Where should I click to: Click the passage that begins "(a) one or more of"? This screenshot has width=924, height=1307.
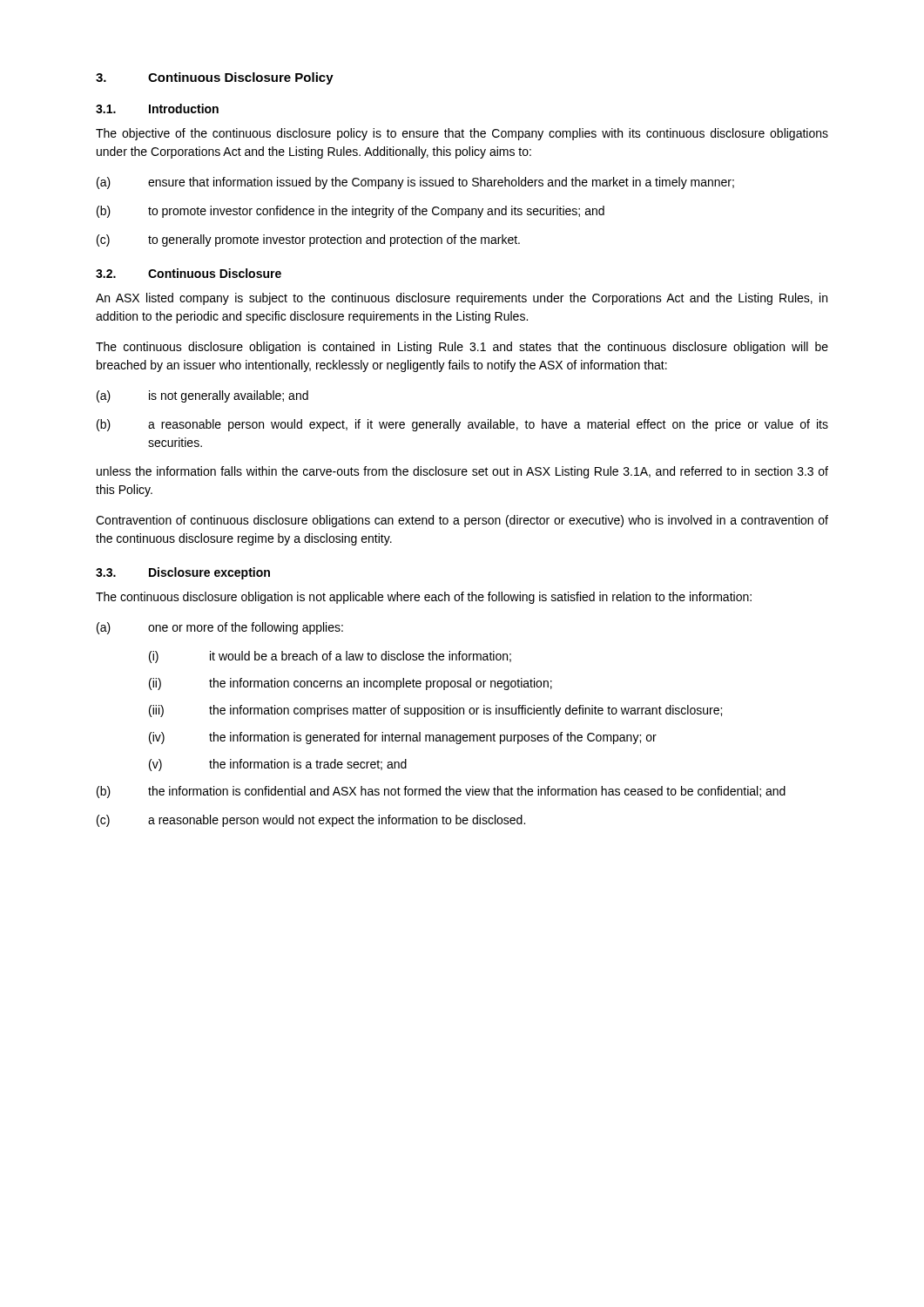click(x=220, y=628)
